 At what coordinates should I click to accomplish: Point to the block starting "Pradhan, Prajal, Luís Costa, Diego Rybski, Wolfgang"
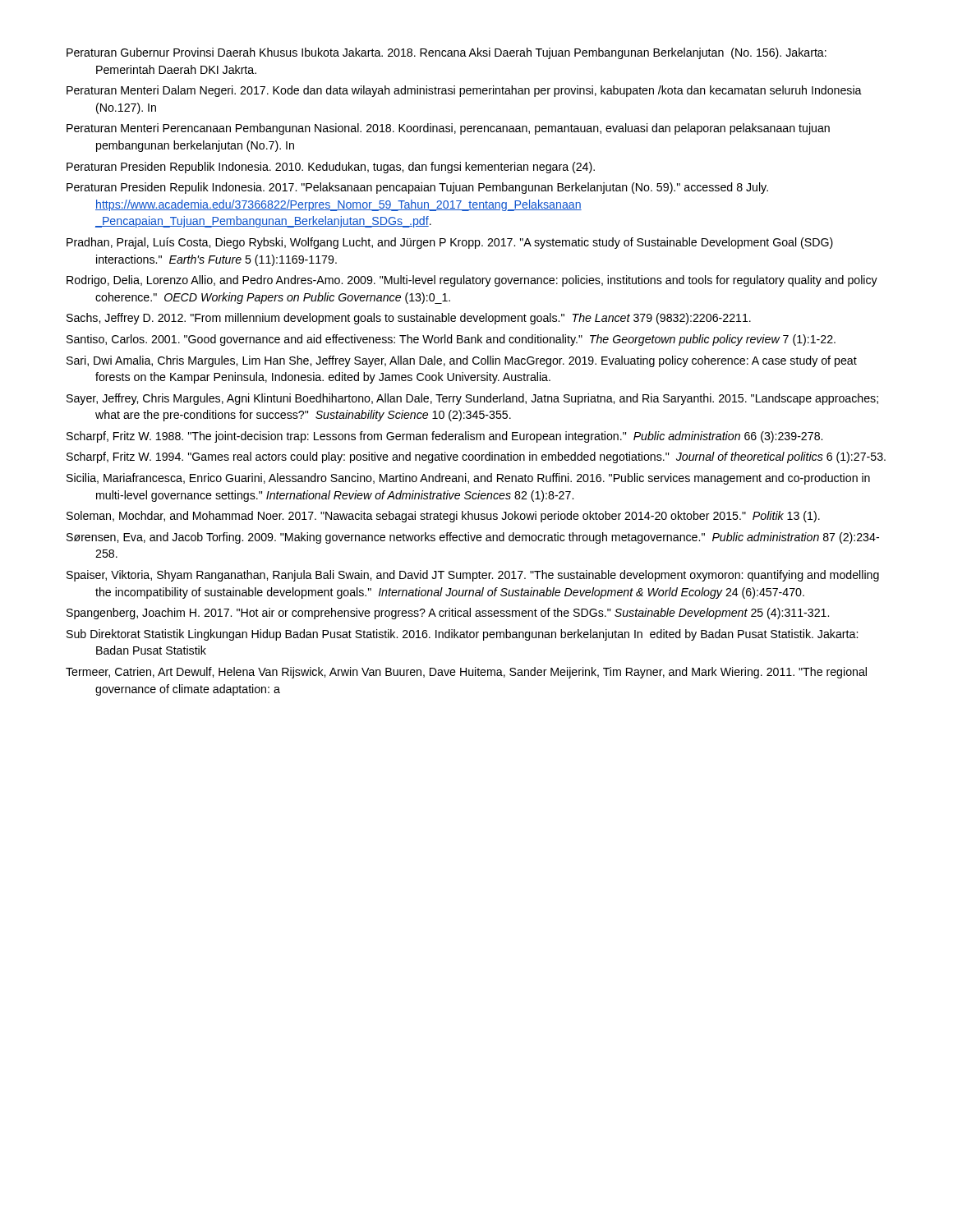point(450,251)
